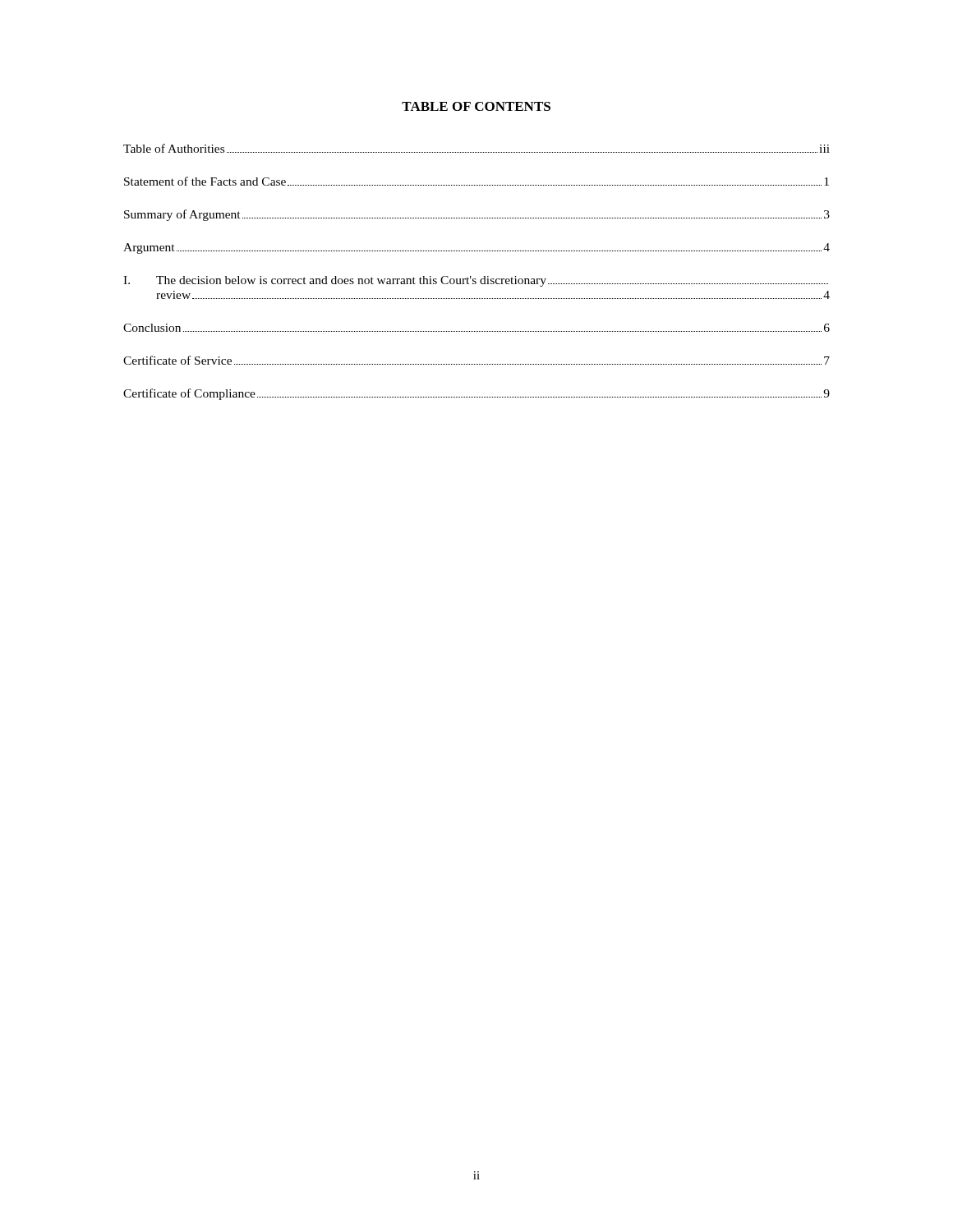The width and height of the screenshot is (953, 1232).
Task: Click the passage that begins "Statement of the Facts and Case"
Action: (476, 181)
